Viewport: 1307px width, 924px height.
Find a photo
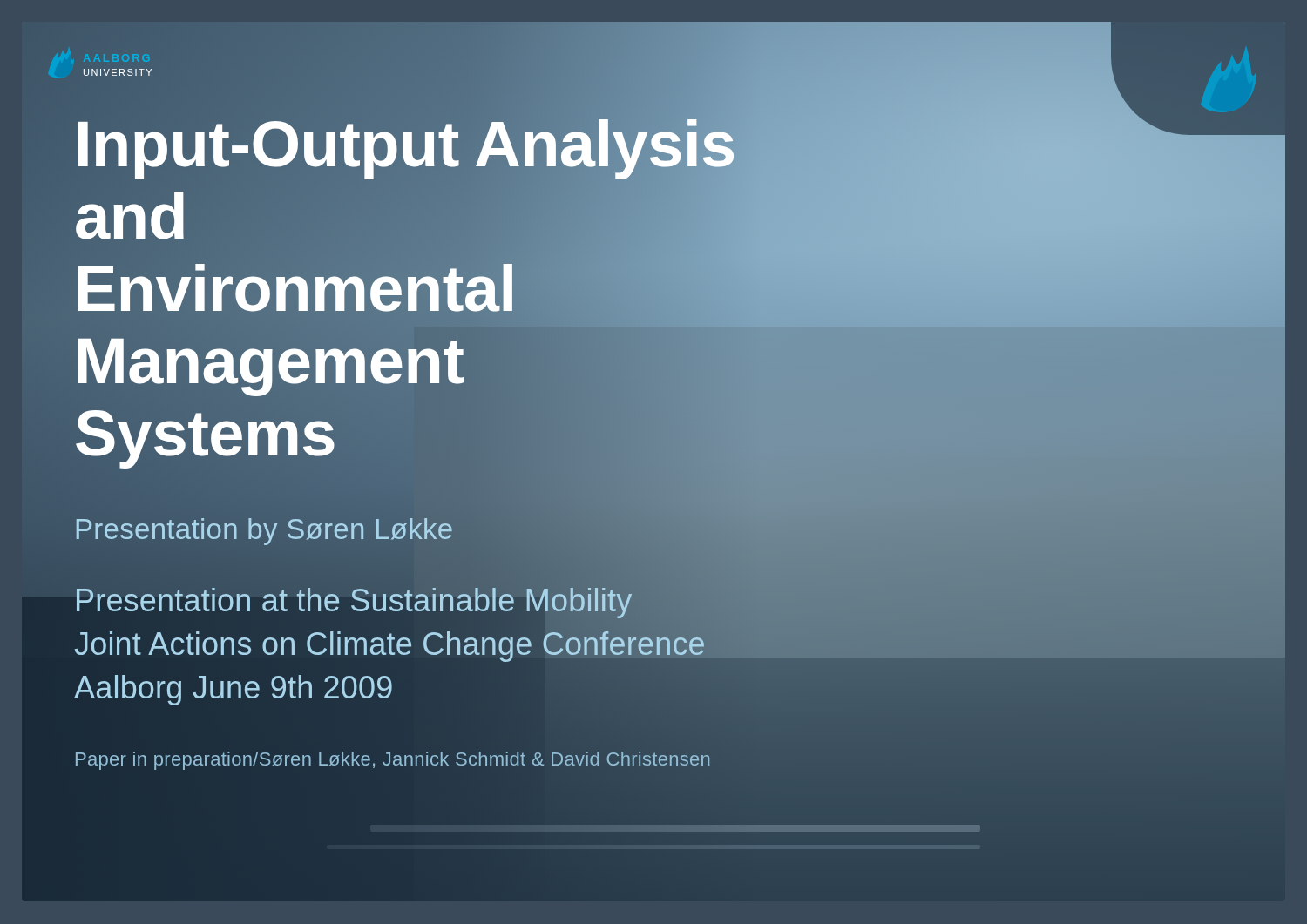(654, 462)
